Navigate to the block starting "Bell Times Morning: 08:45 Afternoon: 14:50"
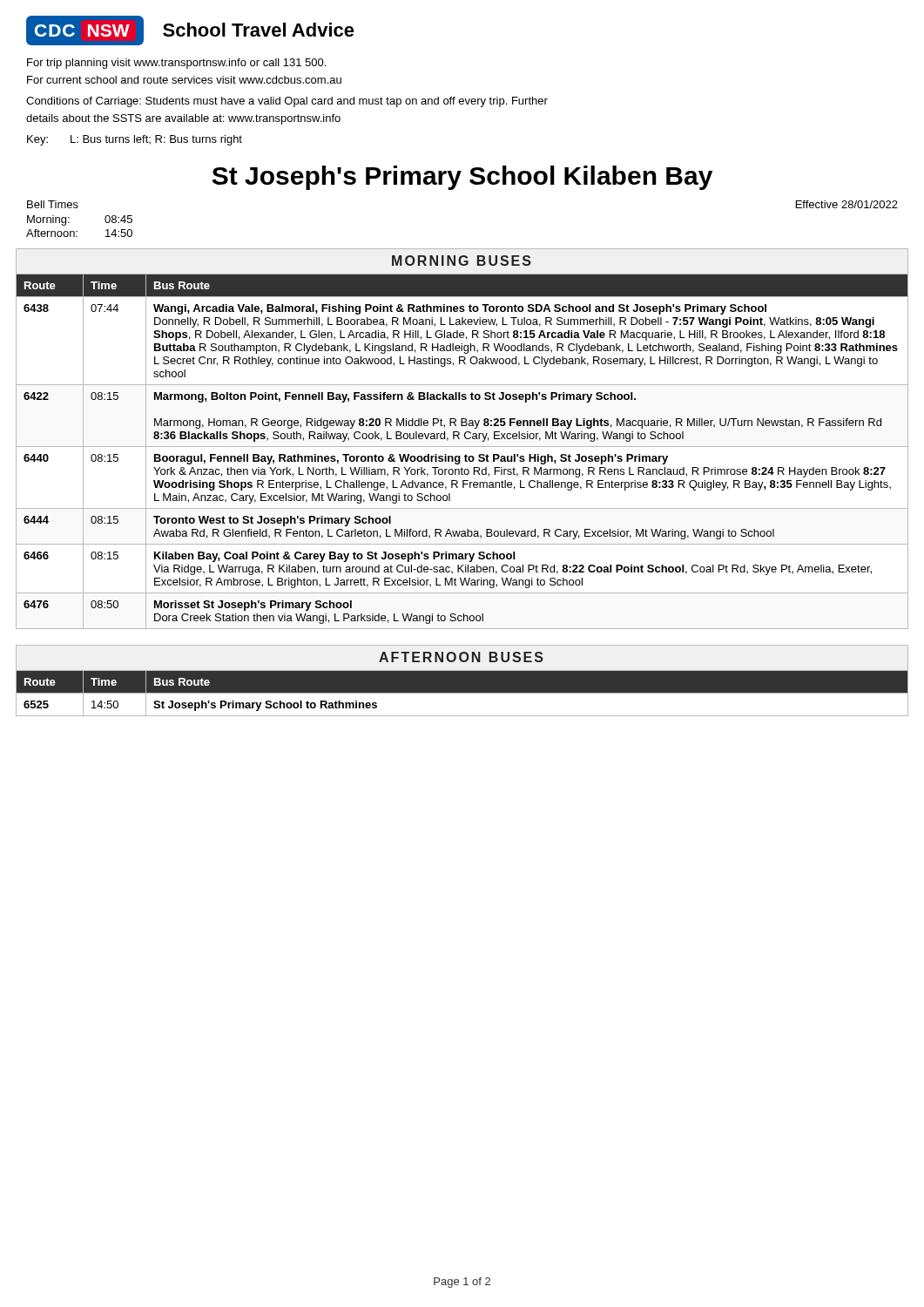Viewport: 924px width, 1307px height. pyautogui.click(x=52, y=204)
